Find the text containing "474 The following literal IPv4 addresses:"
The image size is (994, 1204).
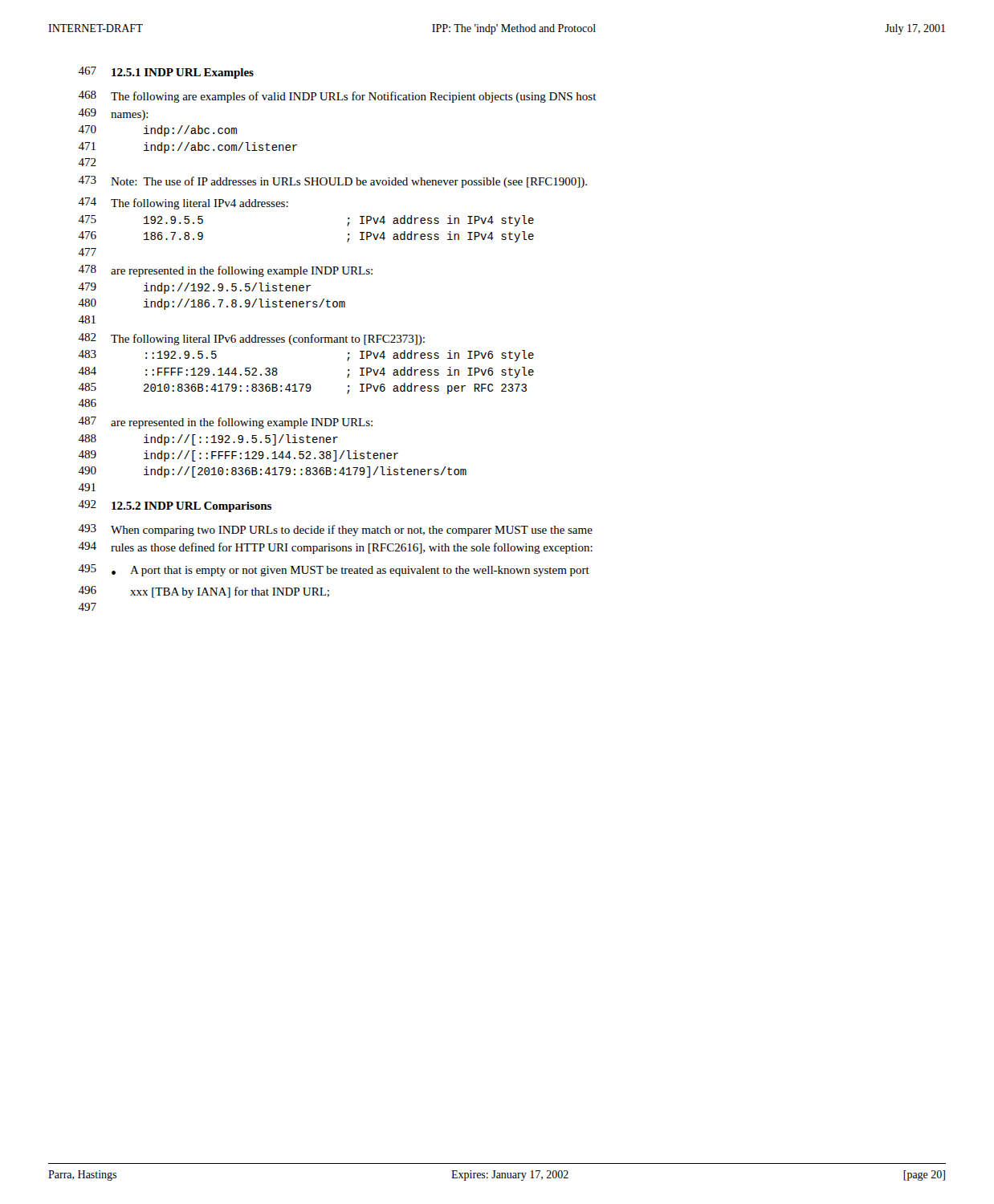[x=183, y=203]
